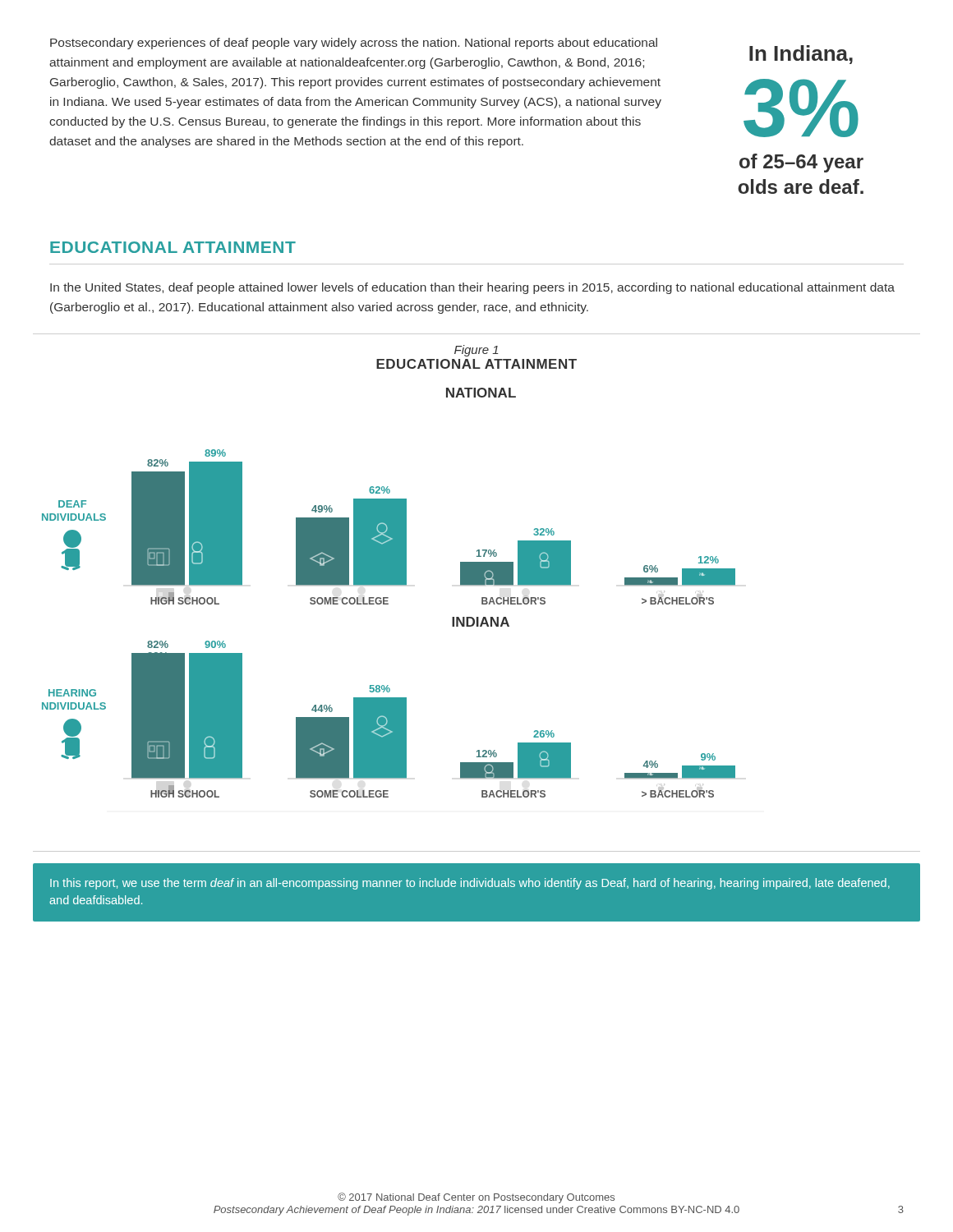Where is the passage that starts "Postsecondary experiences of deaf people vary"?
The width and height of the screenshot is (953, 1232).
click(355, 92)
